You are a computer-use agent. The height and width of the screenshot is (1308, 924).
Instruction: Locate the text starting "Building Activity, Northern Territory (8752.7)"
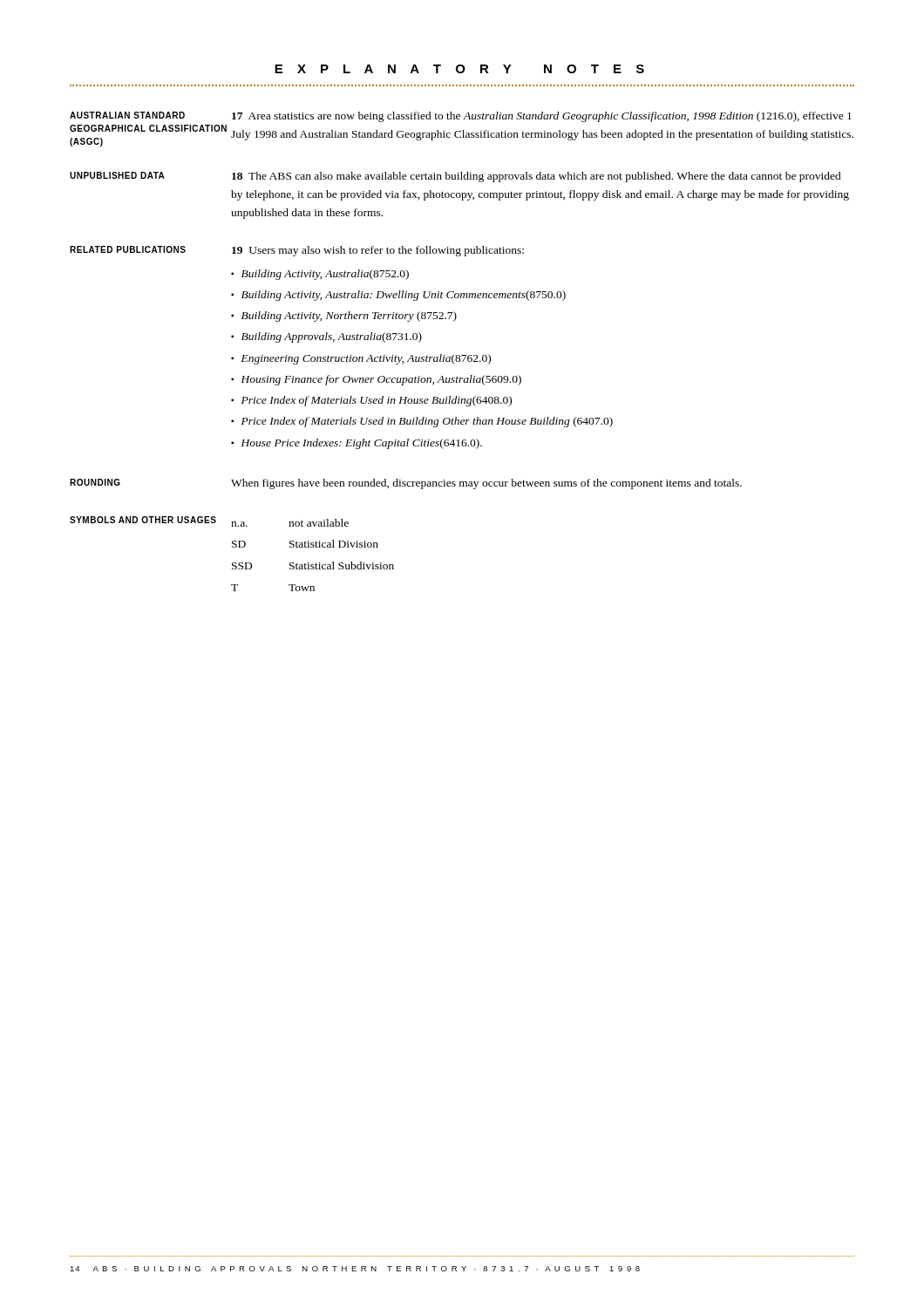click(349, 316)
